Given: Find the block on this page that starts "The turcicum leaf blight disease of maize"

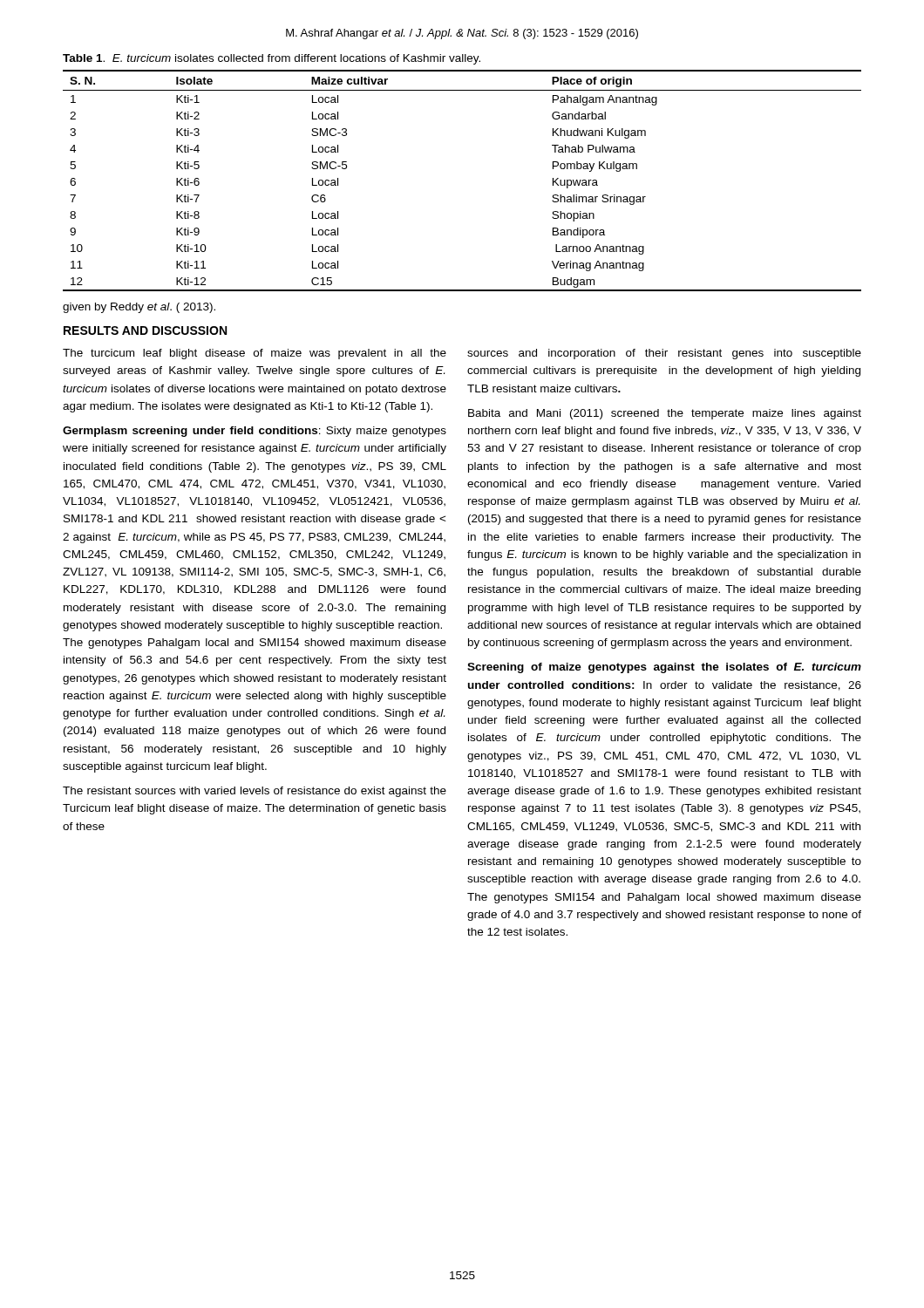Looking at the screenshot, I should pos(255,590).
